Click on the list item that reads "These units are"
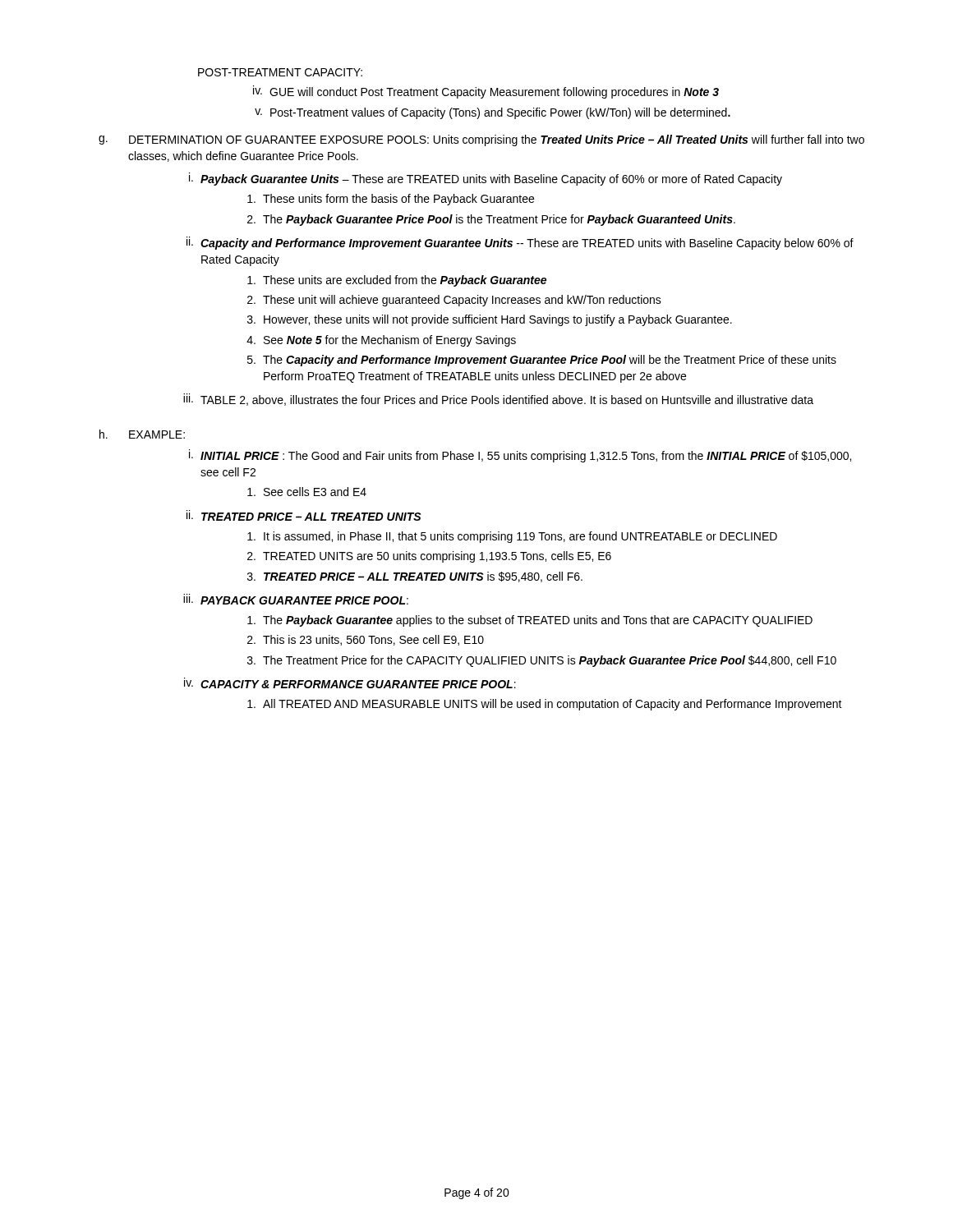Image resolution: width=953 pixels, height=1232 pixels. tap(552, 280)
